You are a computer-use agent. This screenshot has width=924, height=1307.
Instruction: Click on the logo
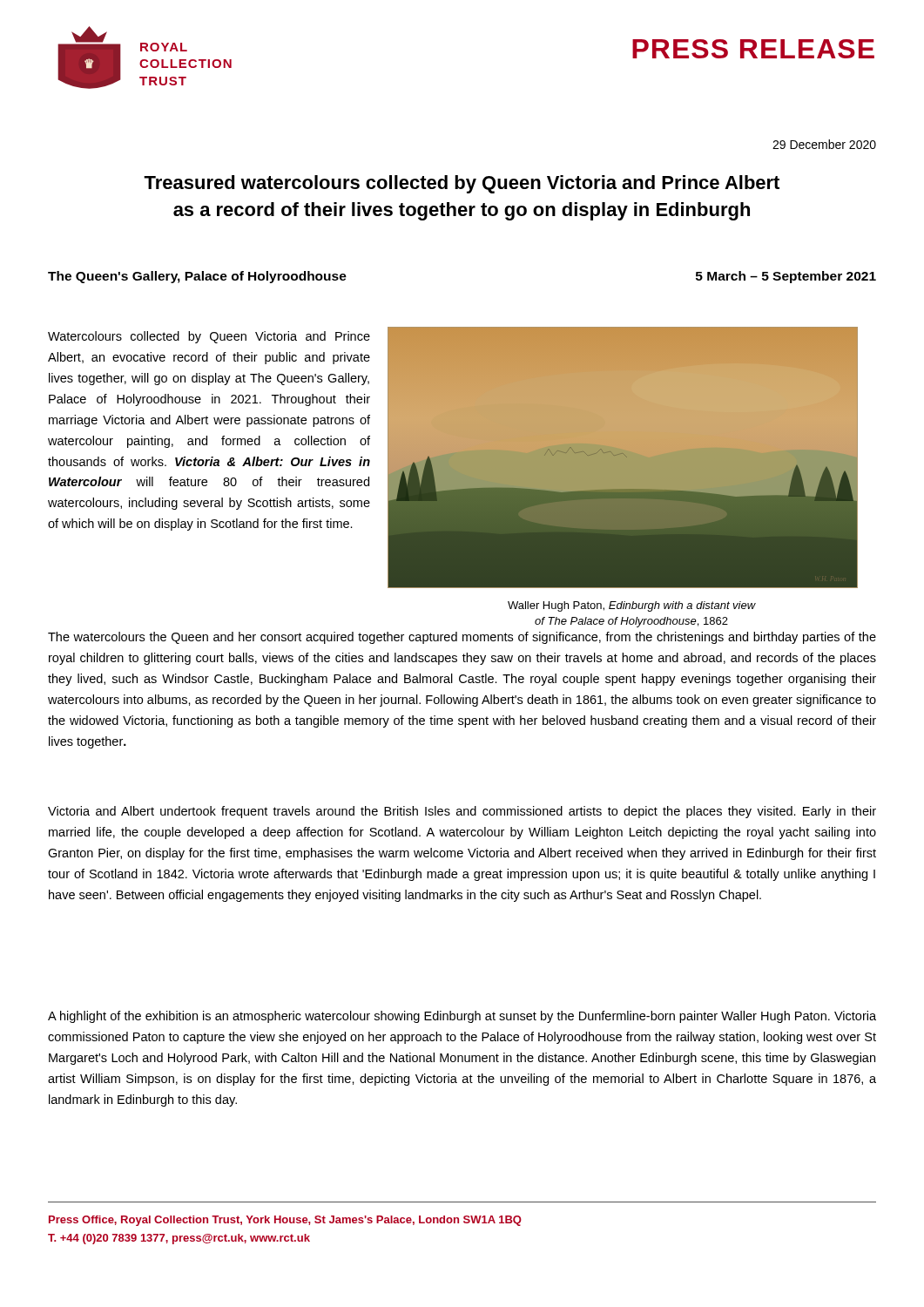click(x=140, y=64)
